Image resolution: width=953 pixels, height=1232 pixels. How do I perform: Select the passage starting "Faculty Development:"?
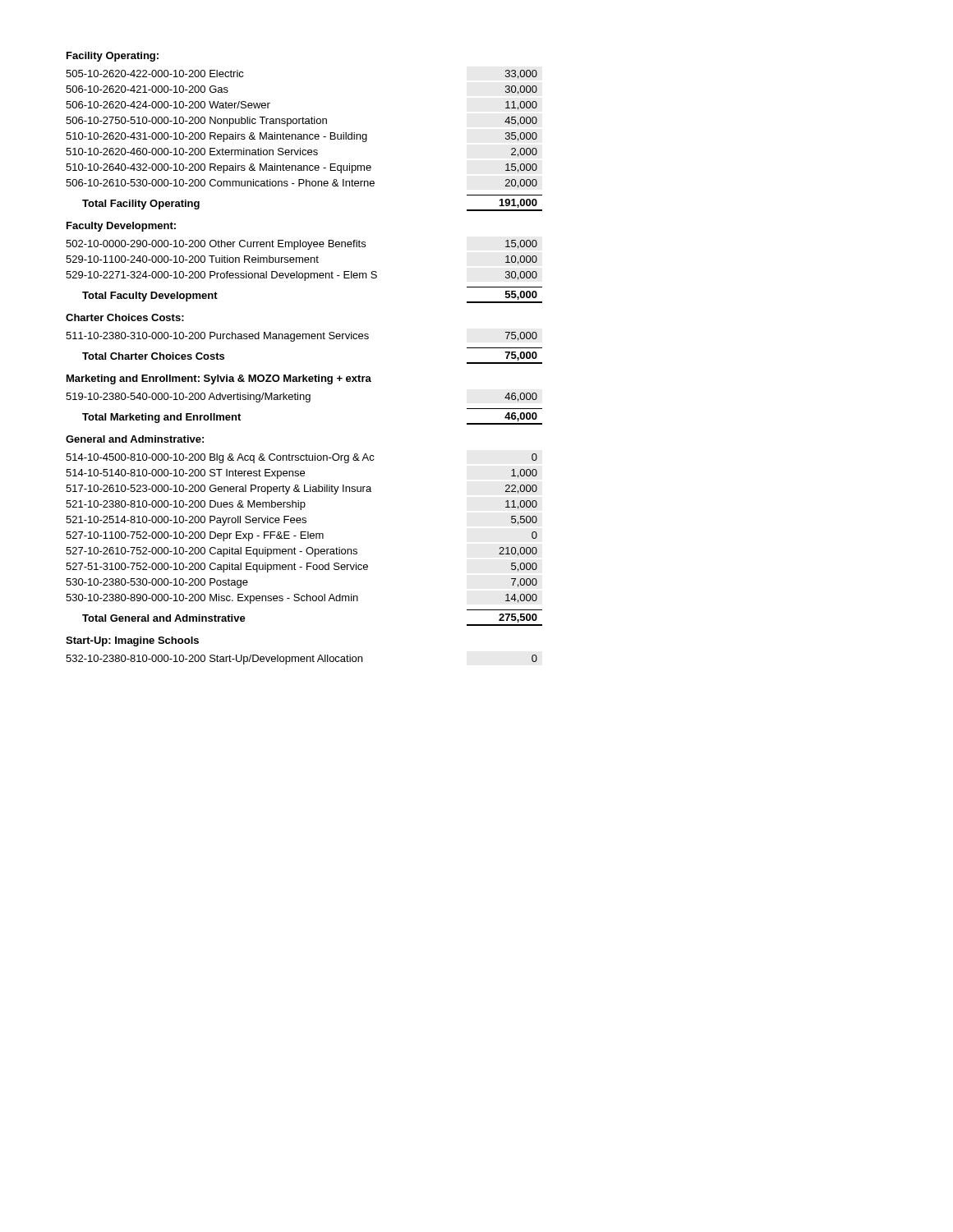[x=121, y=225]
